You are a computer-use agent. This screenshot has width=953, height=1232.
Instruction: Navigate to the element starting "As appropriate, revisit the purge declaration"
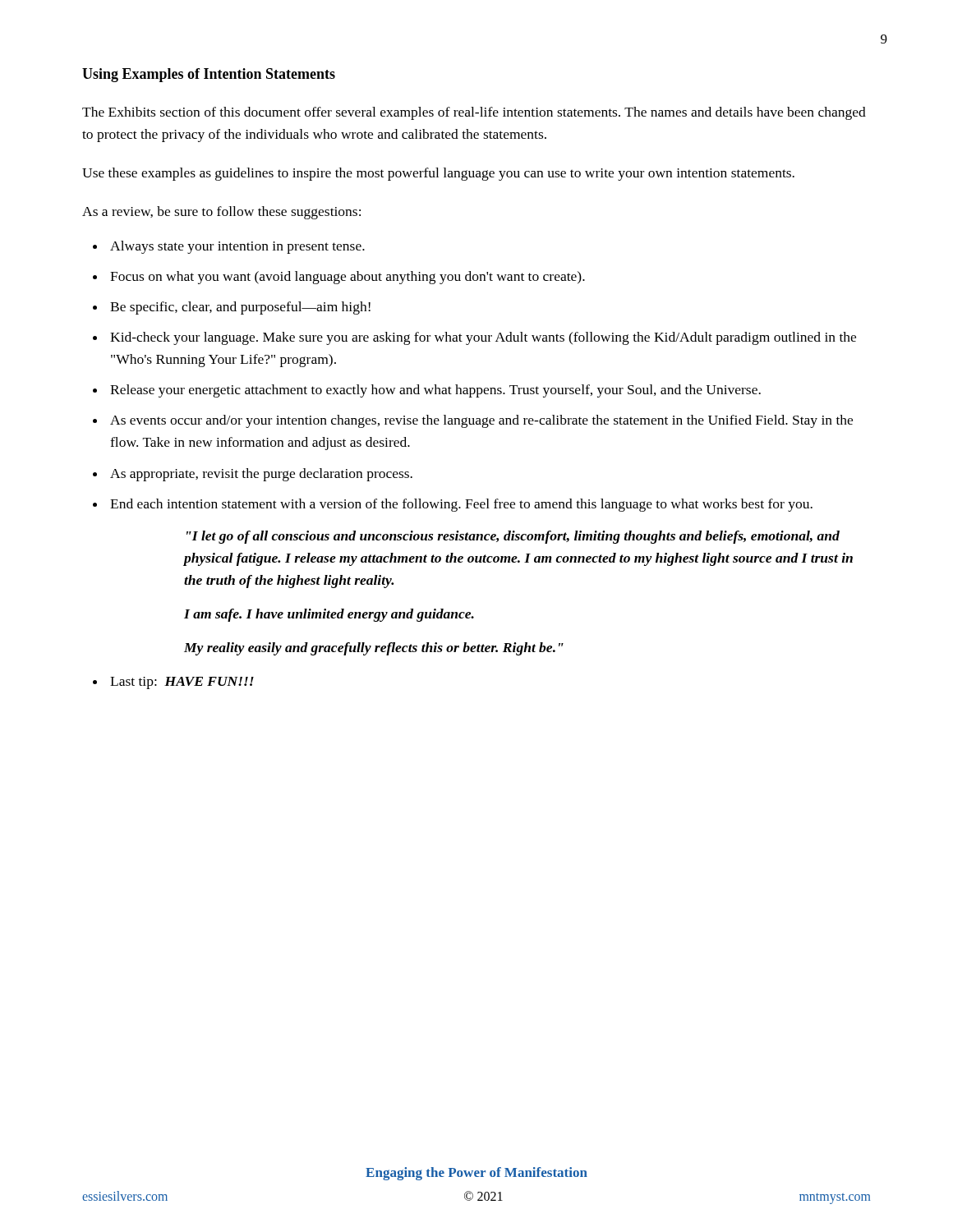click(x=262, y=473)
